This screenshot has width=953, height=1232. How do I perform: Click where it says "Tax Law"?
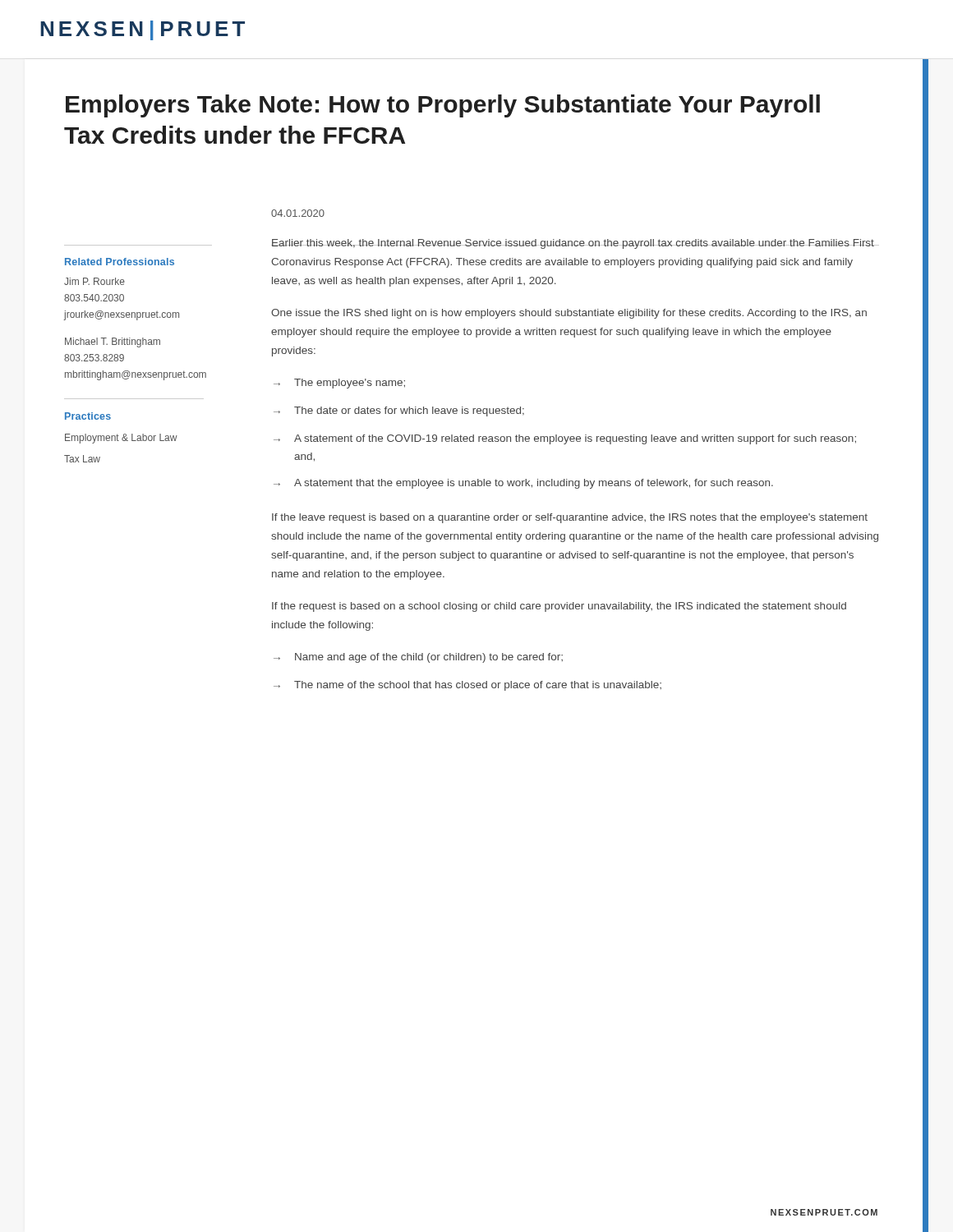pos(82,459)
